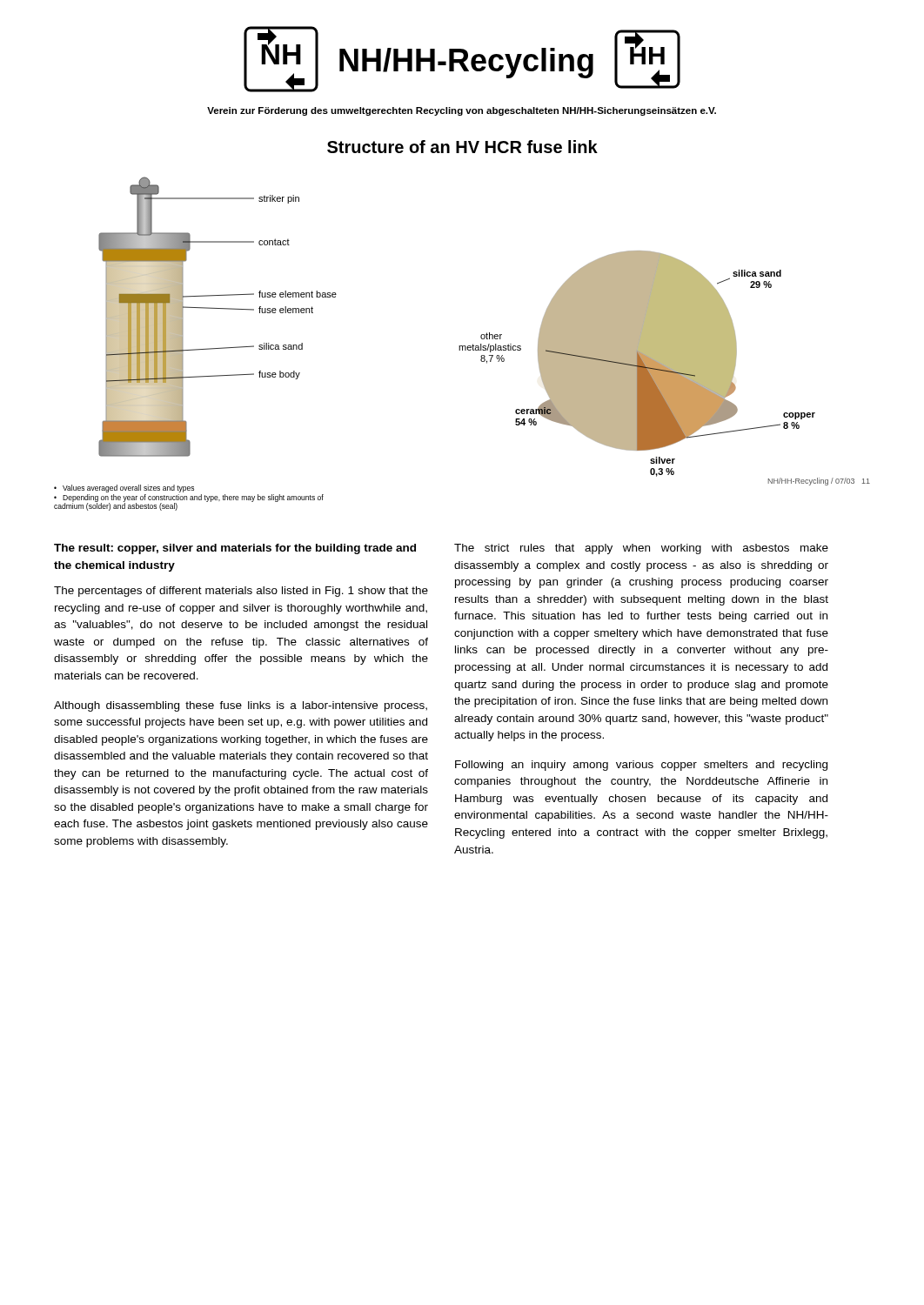The image size is (924, 1305).
Task: Locate the block of text that opens with "The strict rules"
Action: pos(641,641)
